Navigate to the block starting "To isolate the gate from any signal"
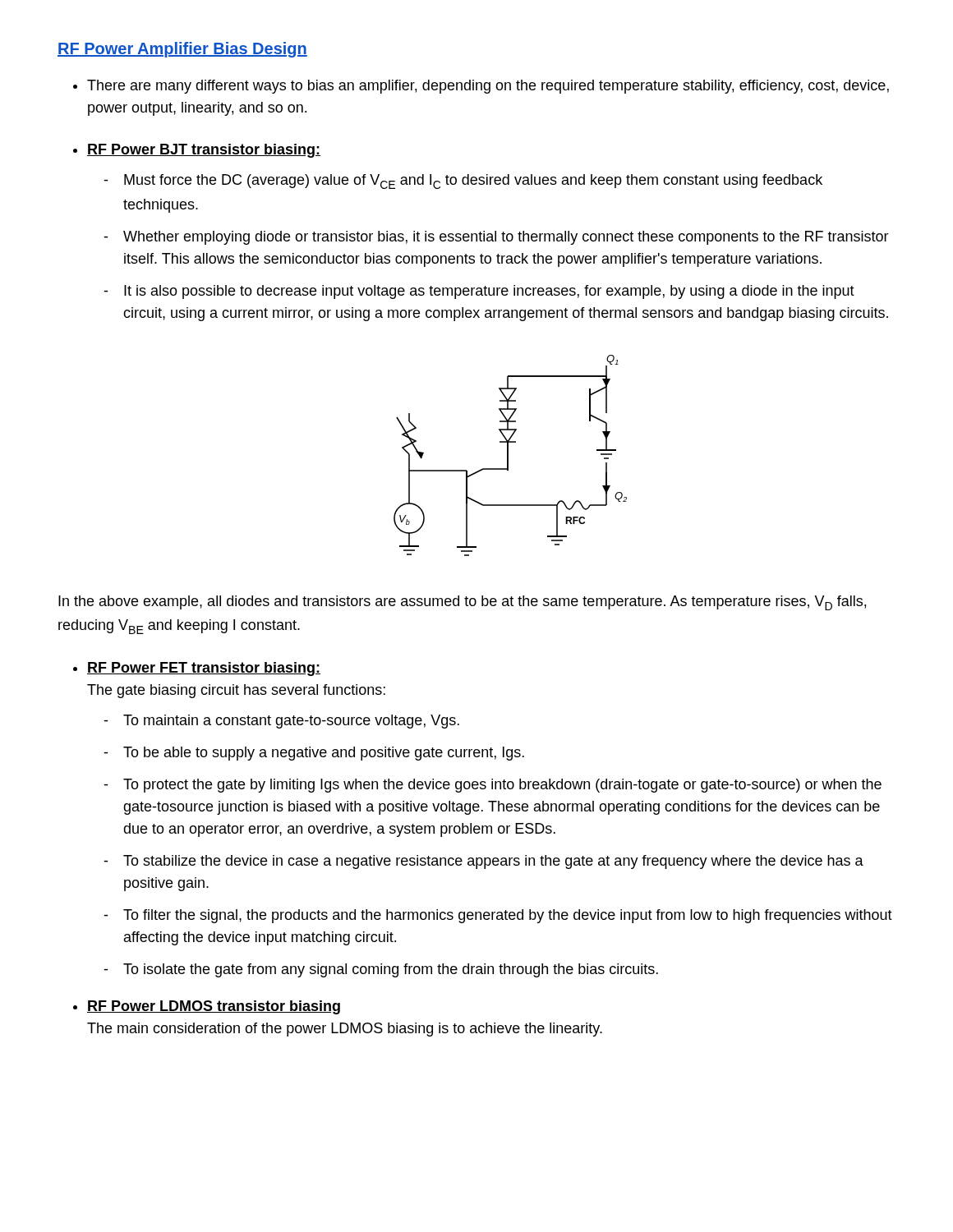Viewport: 953px width, 1232px height. pyautogui.click(x=391, y=969)
